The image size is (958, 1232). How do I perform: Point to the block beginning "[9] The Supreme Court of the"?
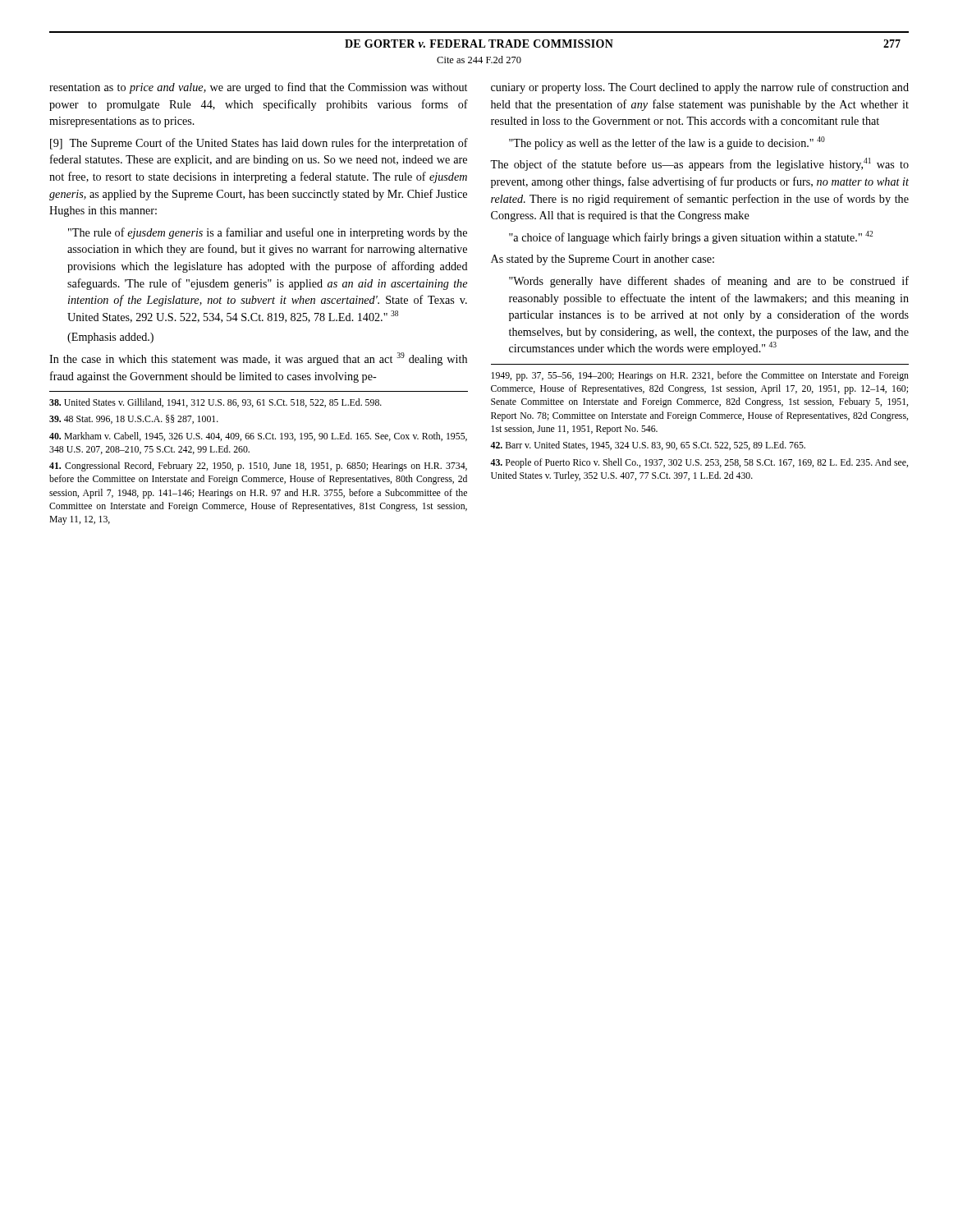coord(258,177)
